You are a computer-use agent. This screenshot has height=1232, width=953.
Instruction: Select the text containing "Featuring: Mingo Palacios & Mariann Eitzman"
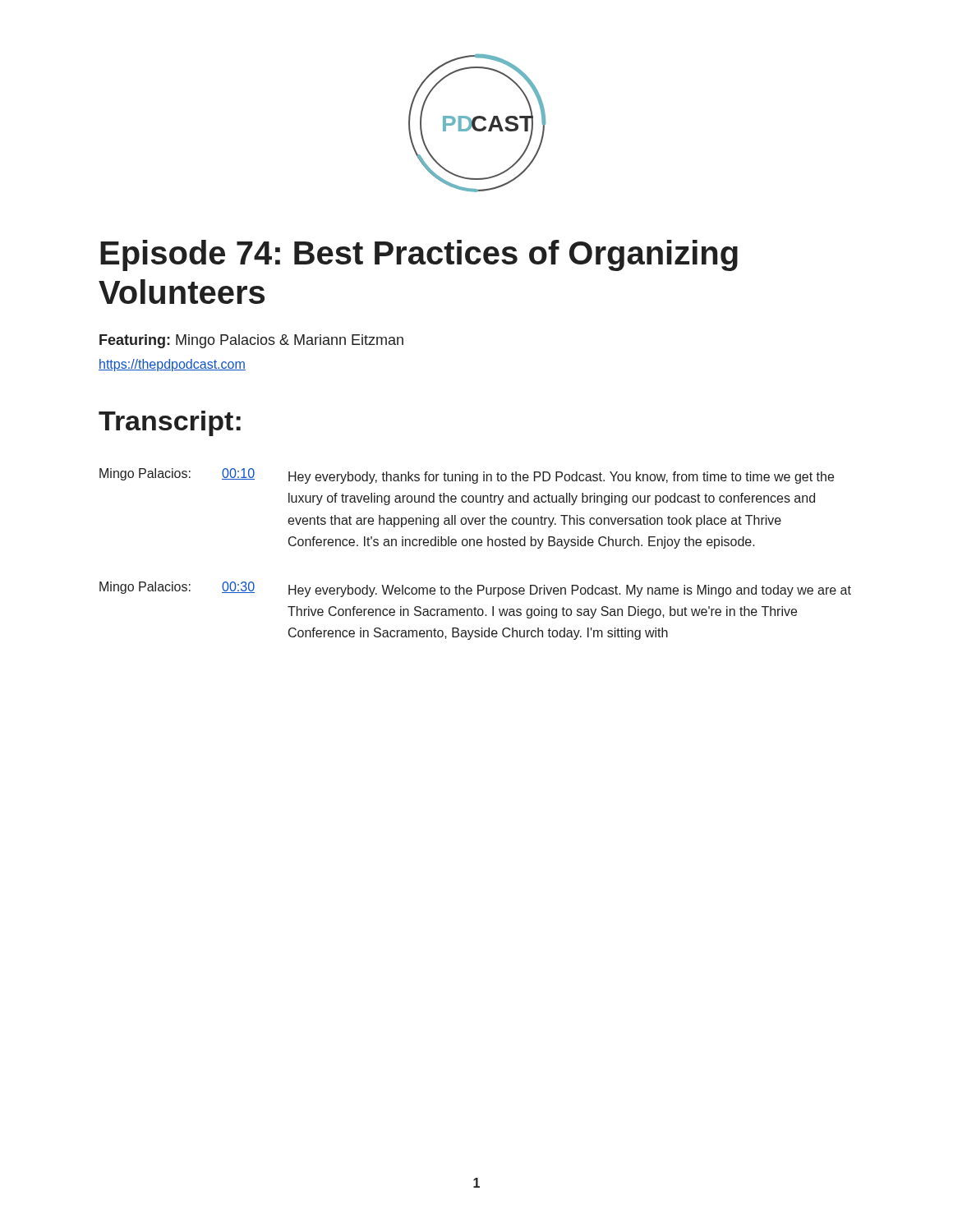[x=251, y=340]
